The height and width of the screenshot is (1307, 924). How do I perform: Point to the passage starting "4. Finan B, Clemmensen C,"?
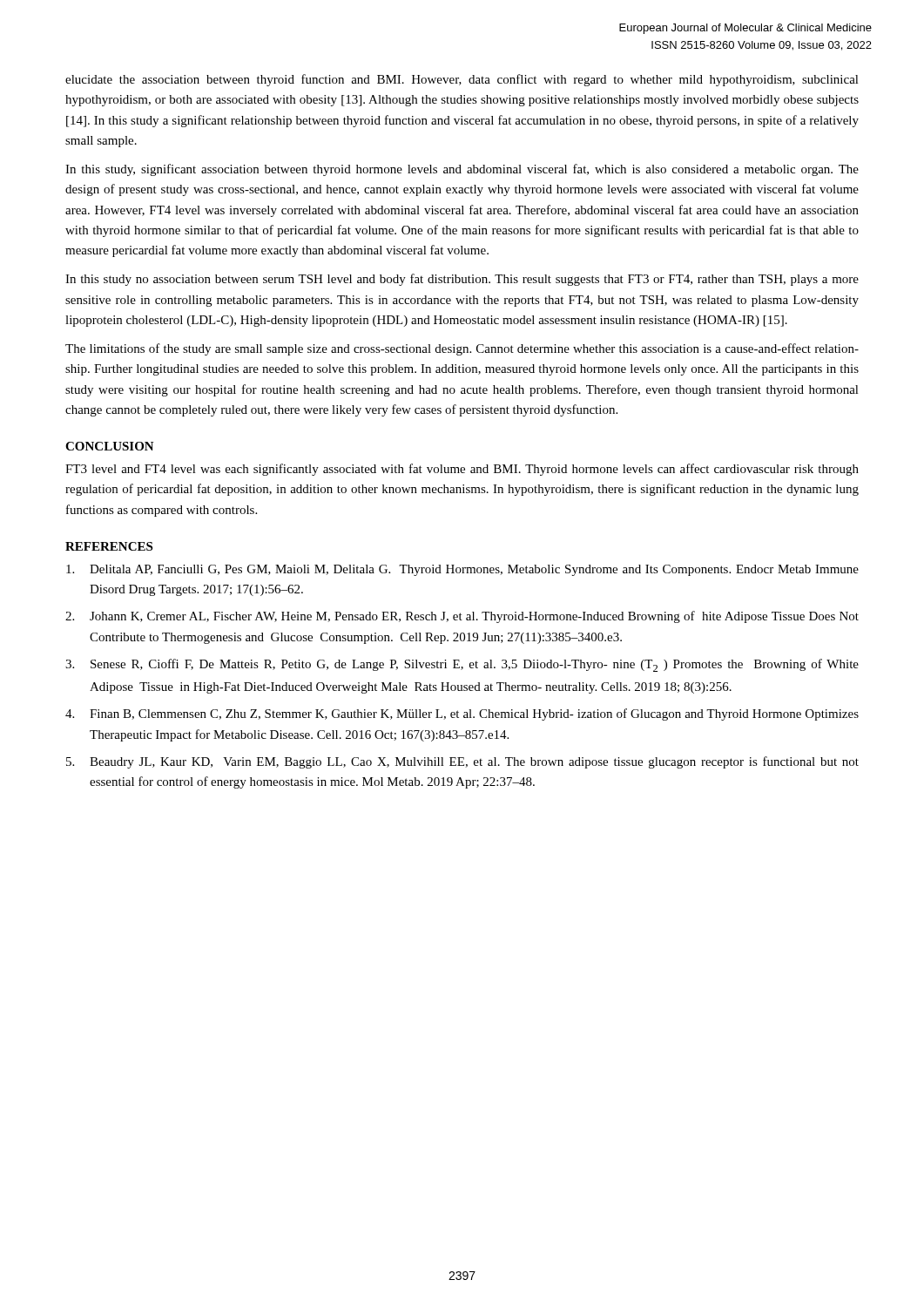click(462, 725)
